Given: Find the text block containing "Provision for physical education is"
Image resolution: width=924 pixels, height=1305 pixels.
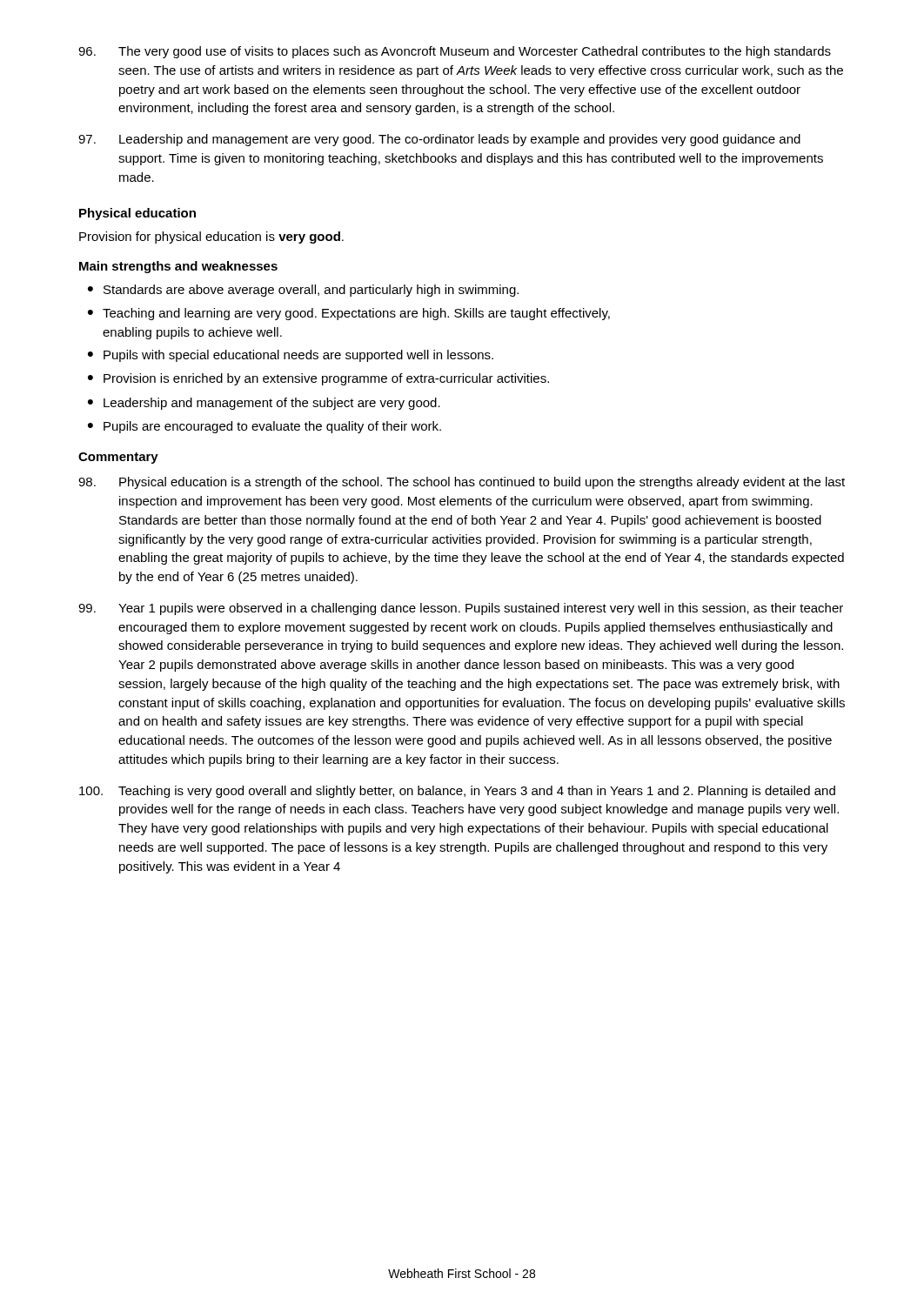Looking at the screenshot, I should [211, 236].
